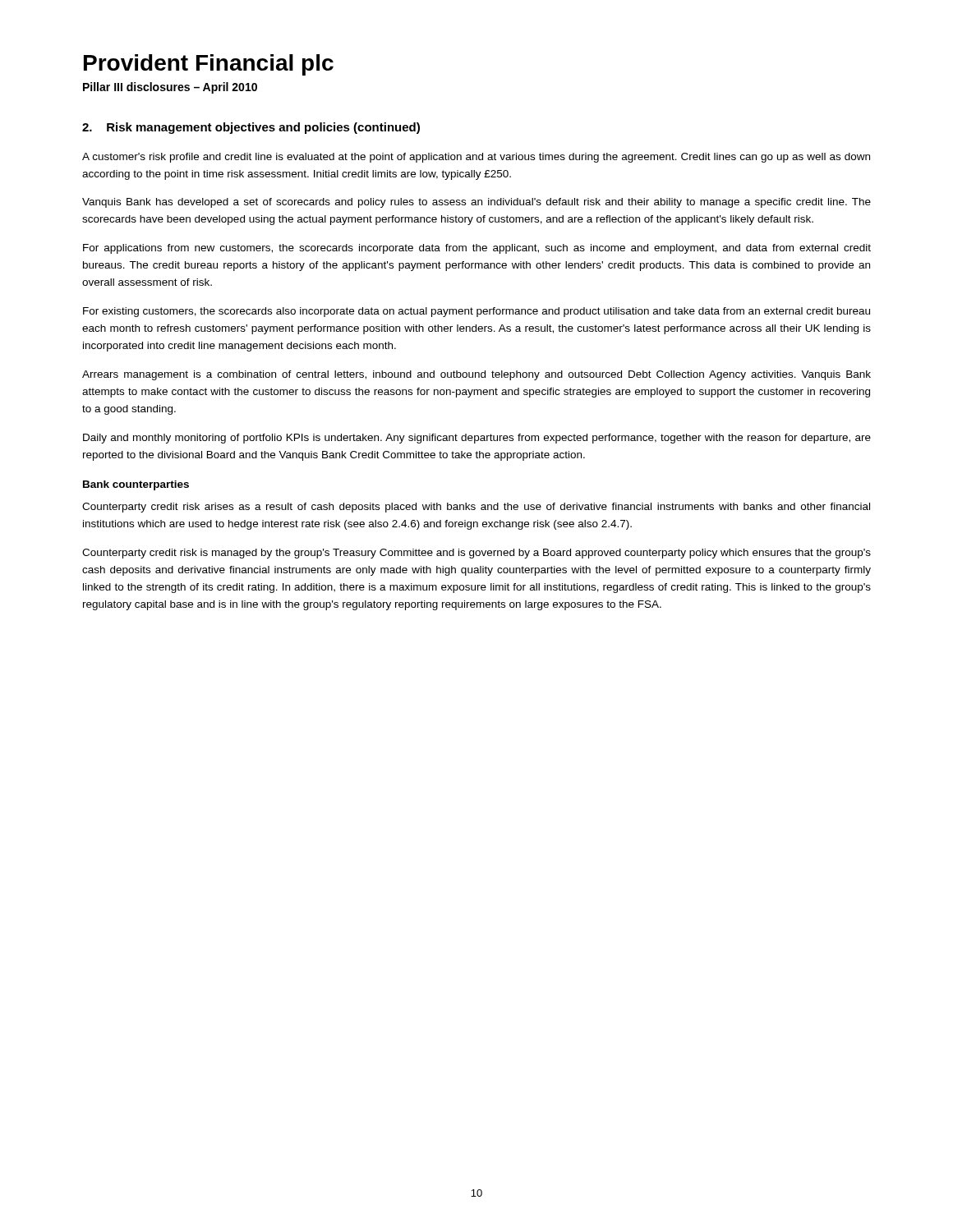Find the text block containing "A customer's risk"

click(476, 165)
